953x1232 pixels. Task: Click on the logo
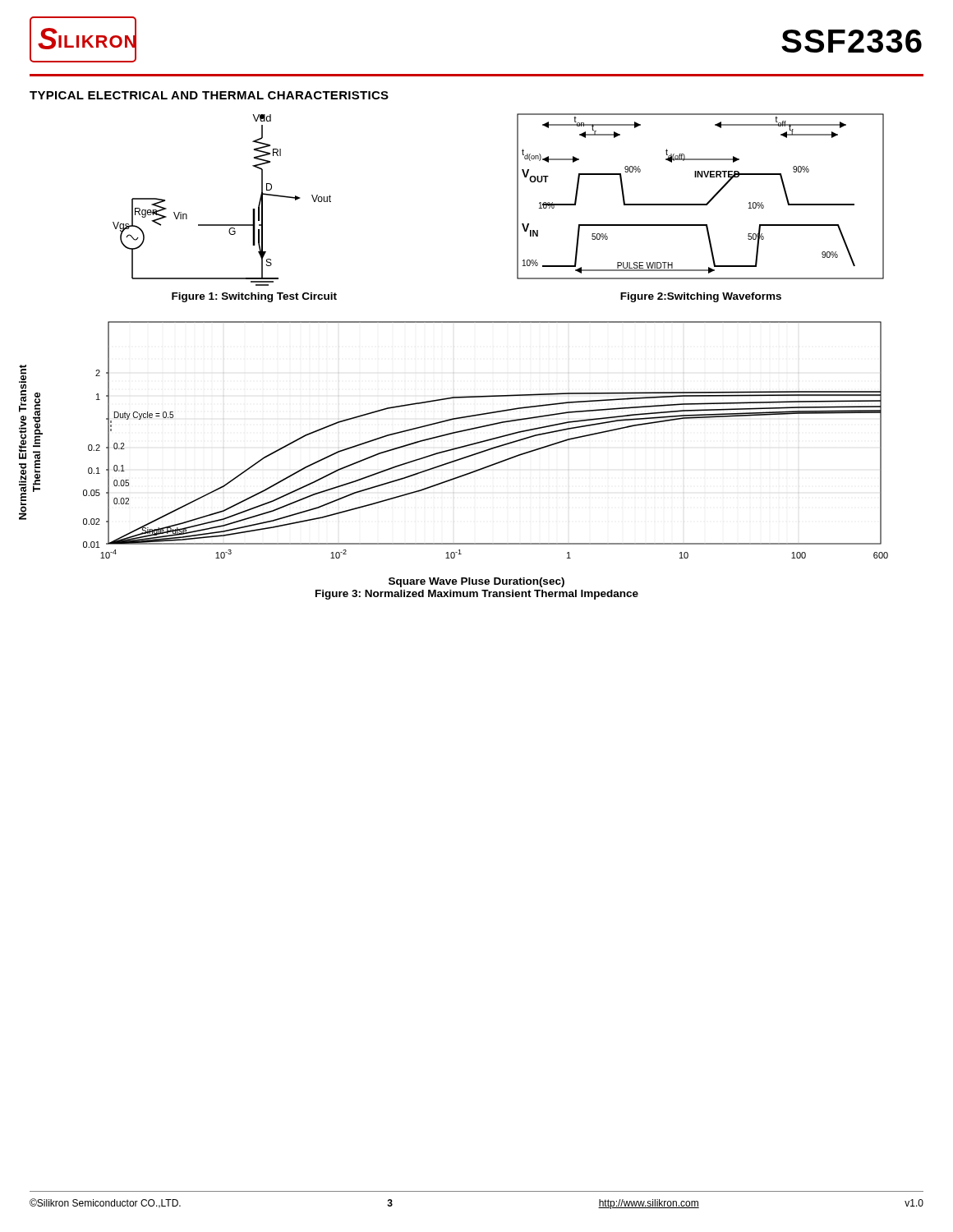pos(83,41)
